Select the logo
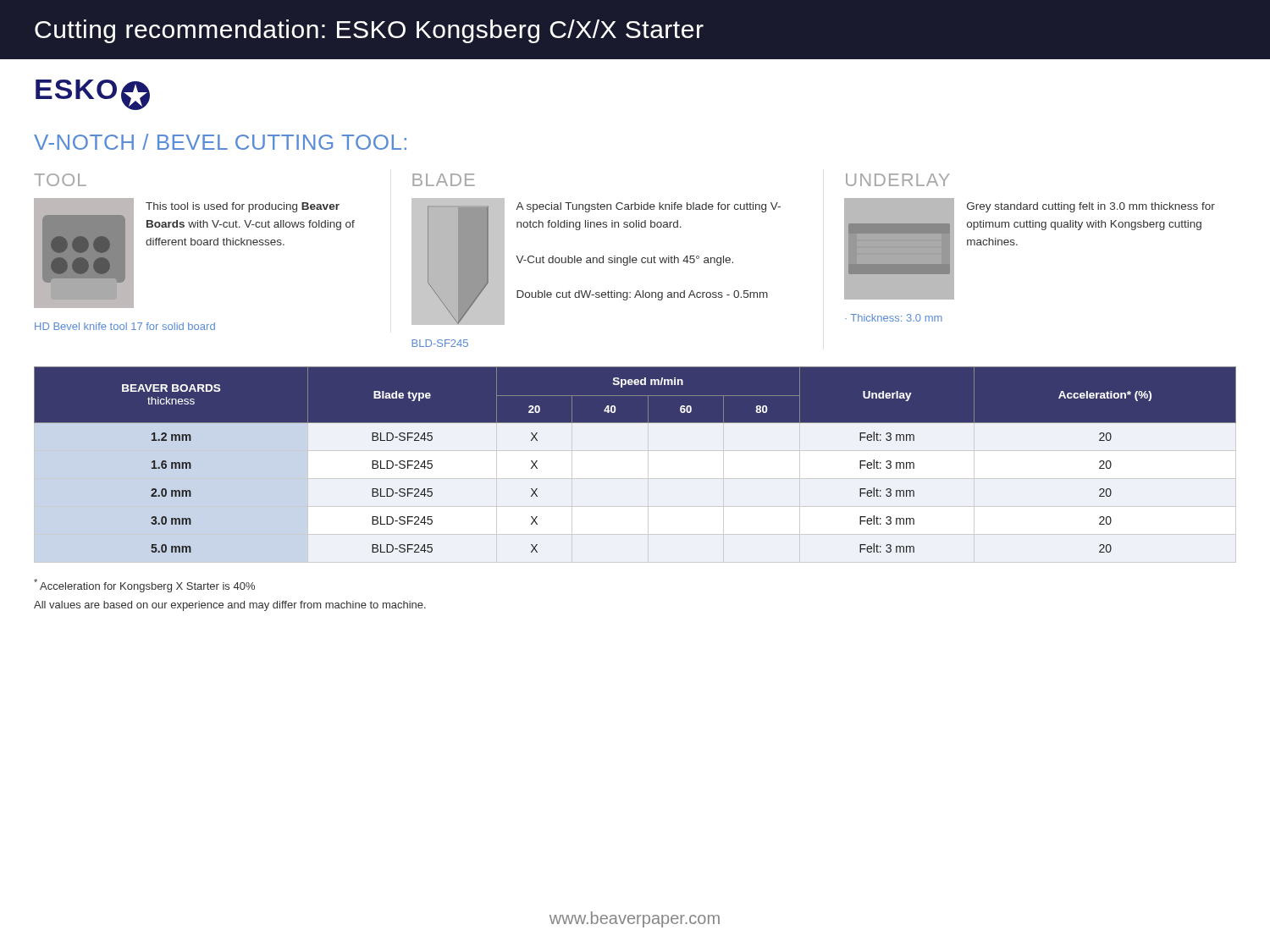Image resolution: width=1270 pixels, height=952 pixels. pos(92,85)
